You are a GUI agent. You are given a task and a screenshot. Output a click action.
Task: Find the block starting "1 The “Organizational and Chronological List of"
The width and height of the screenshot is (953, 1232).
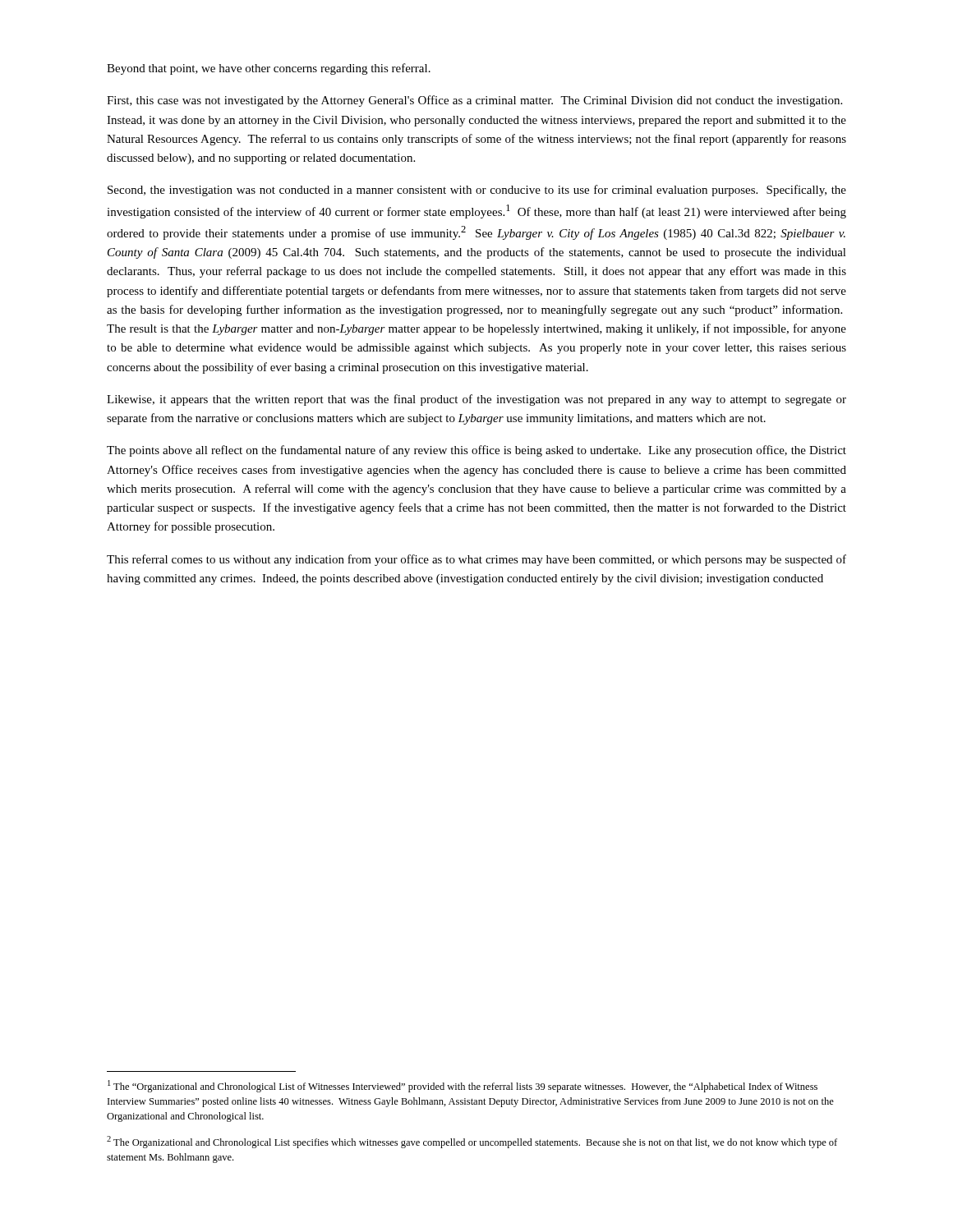coord(470,1100)
